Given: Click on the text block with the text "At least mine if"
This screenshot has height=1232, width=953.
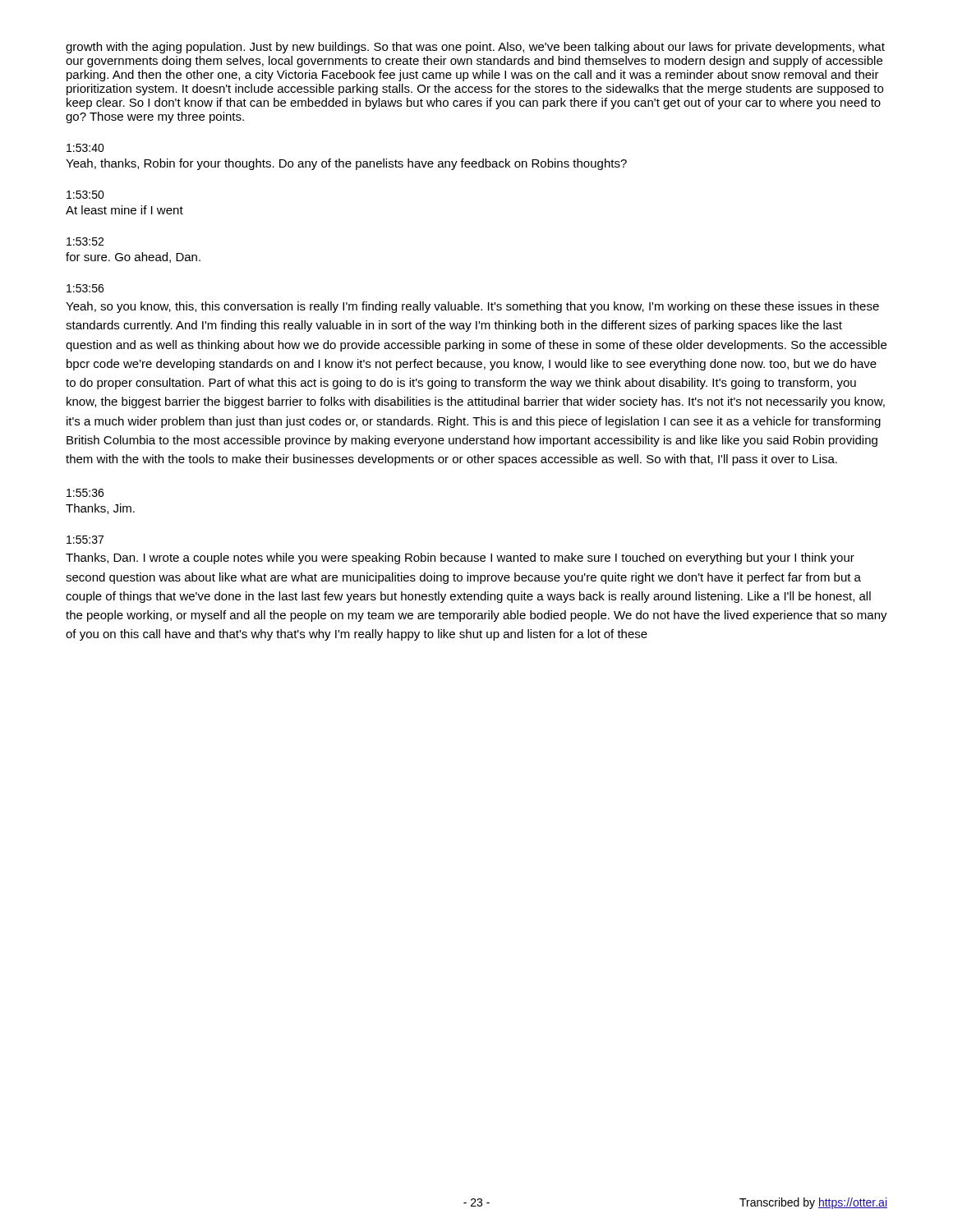Looking at the screenshot, I should [124, 210].
